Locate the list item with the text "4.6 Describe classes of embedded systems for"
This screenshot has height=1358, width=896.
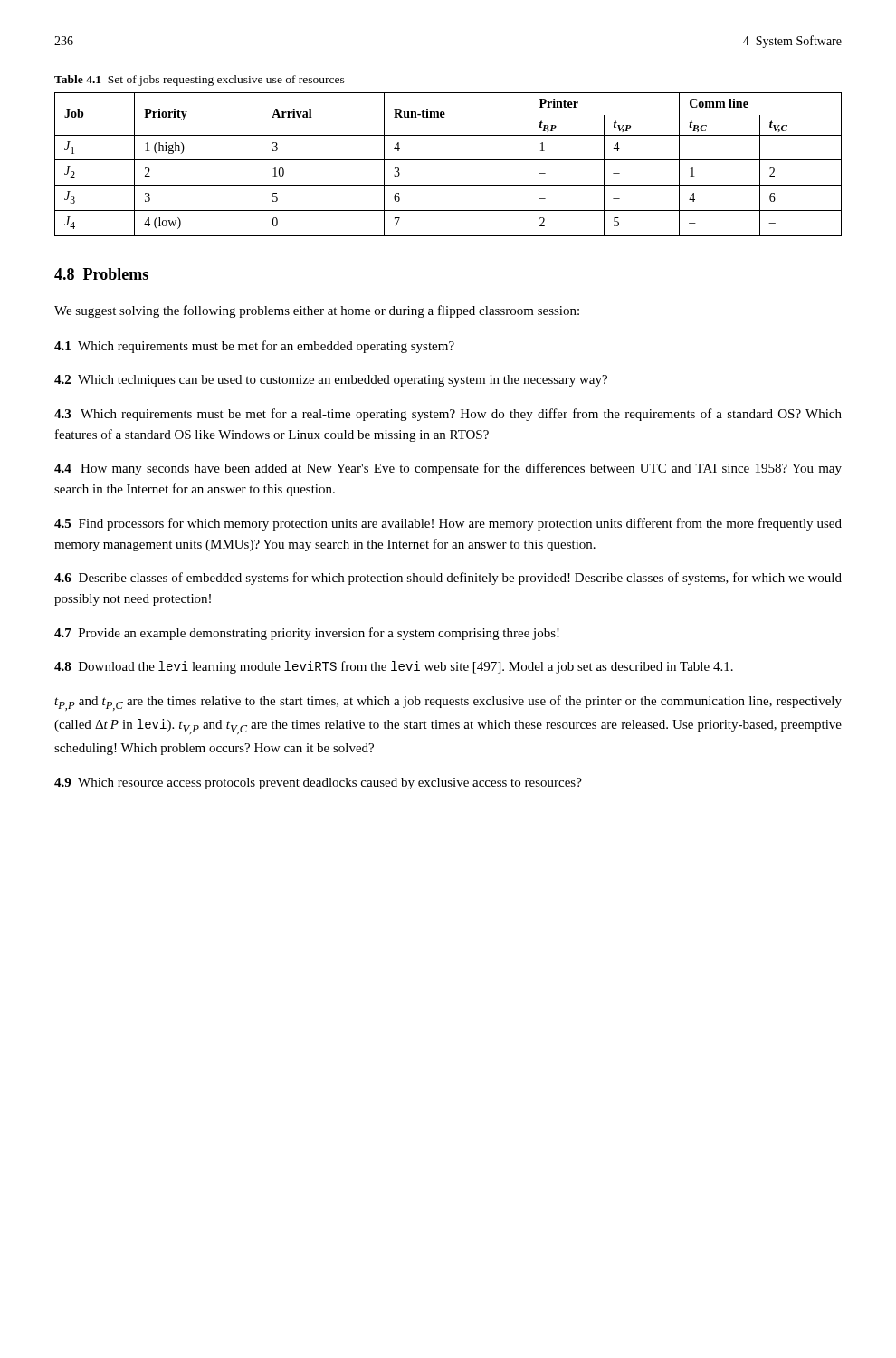click(448, 588)
